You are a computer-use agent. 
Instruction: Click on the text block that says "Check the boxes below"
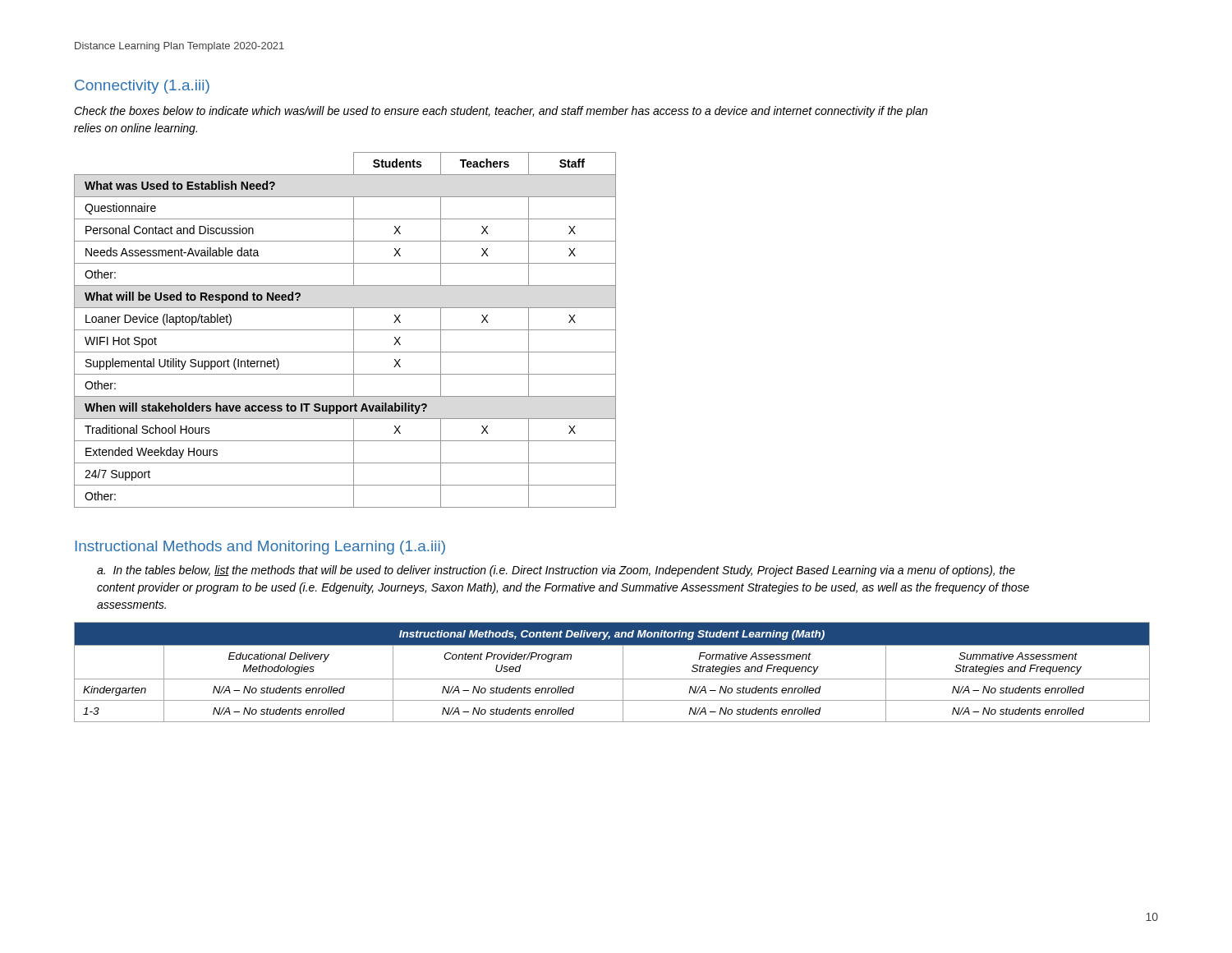pos(501,120)
